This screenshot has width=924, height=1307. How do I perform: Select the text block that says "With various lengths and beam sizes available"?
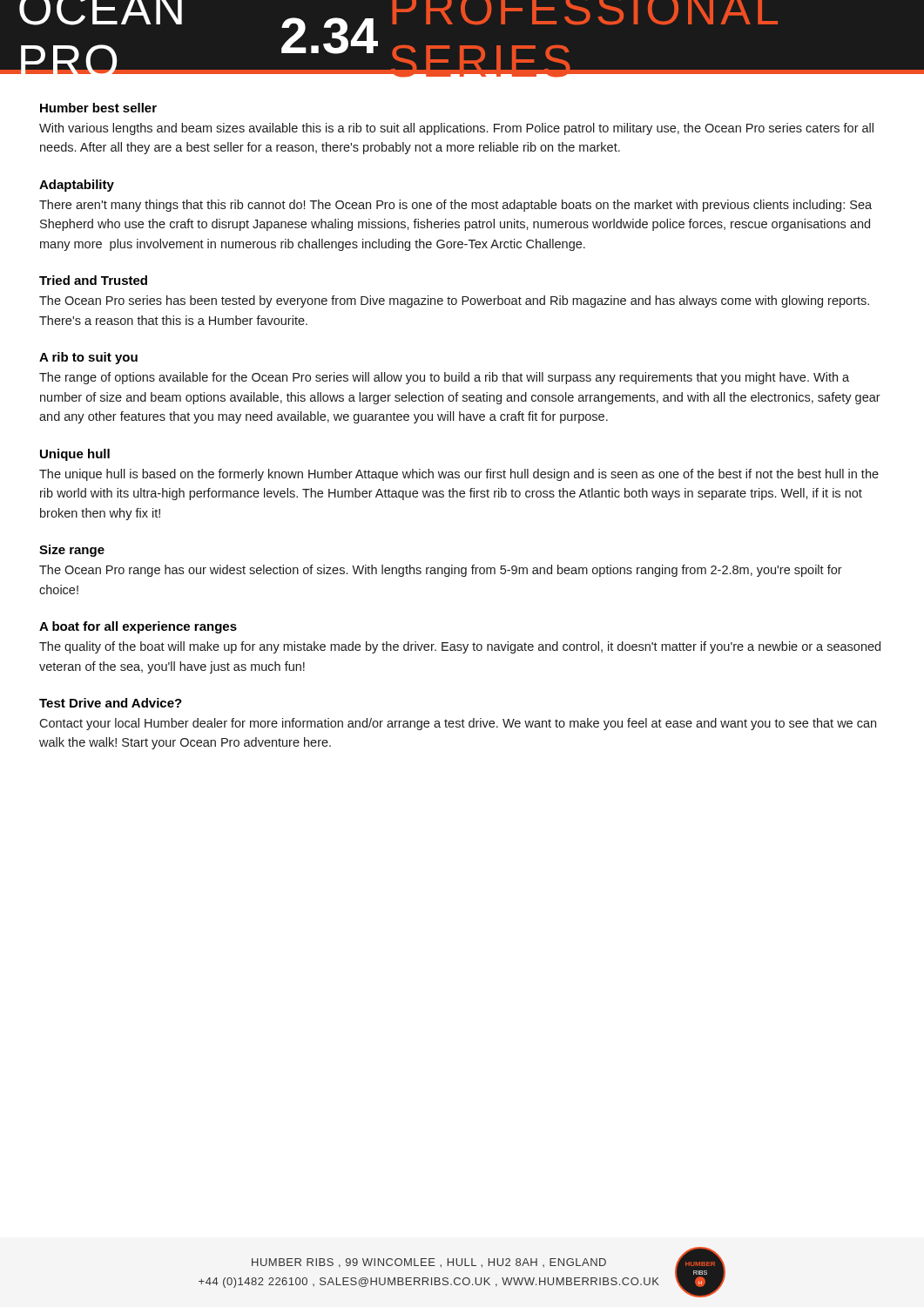pyautogui.click(x=462, y=138)
